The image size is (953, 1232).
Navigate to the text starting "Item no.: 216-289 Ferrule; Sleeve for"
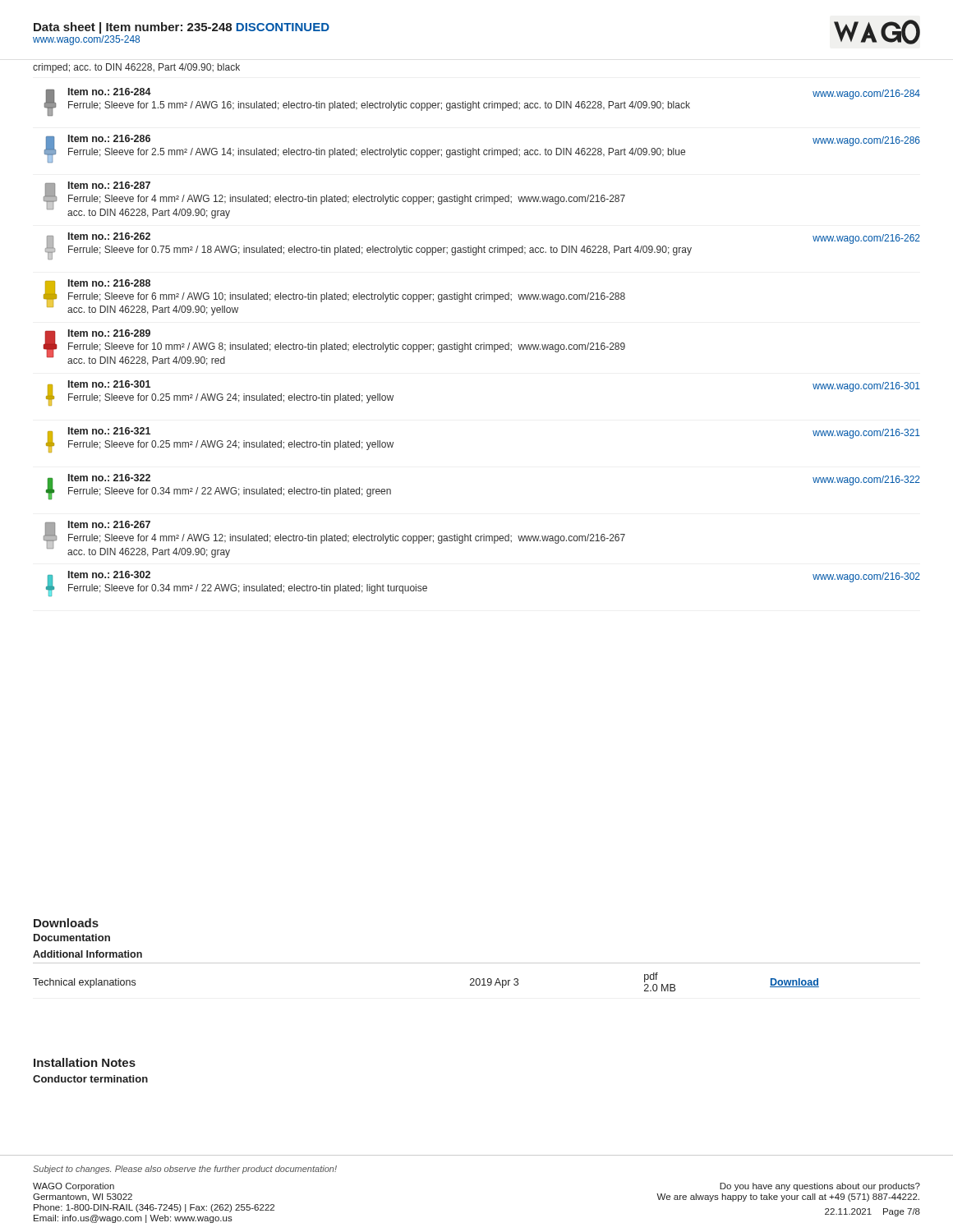click(476, 348)
